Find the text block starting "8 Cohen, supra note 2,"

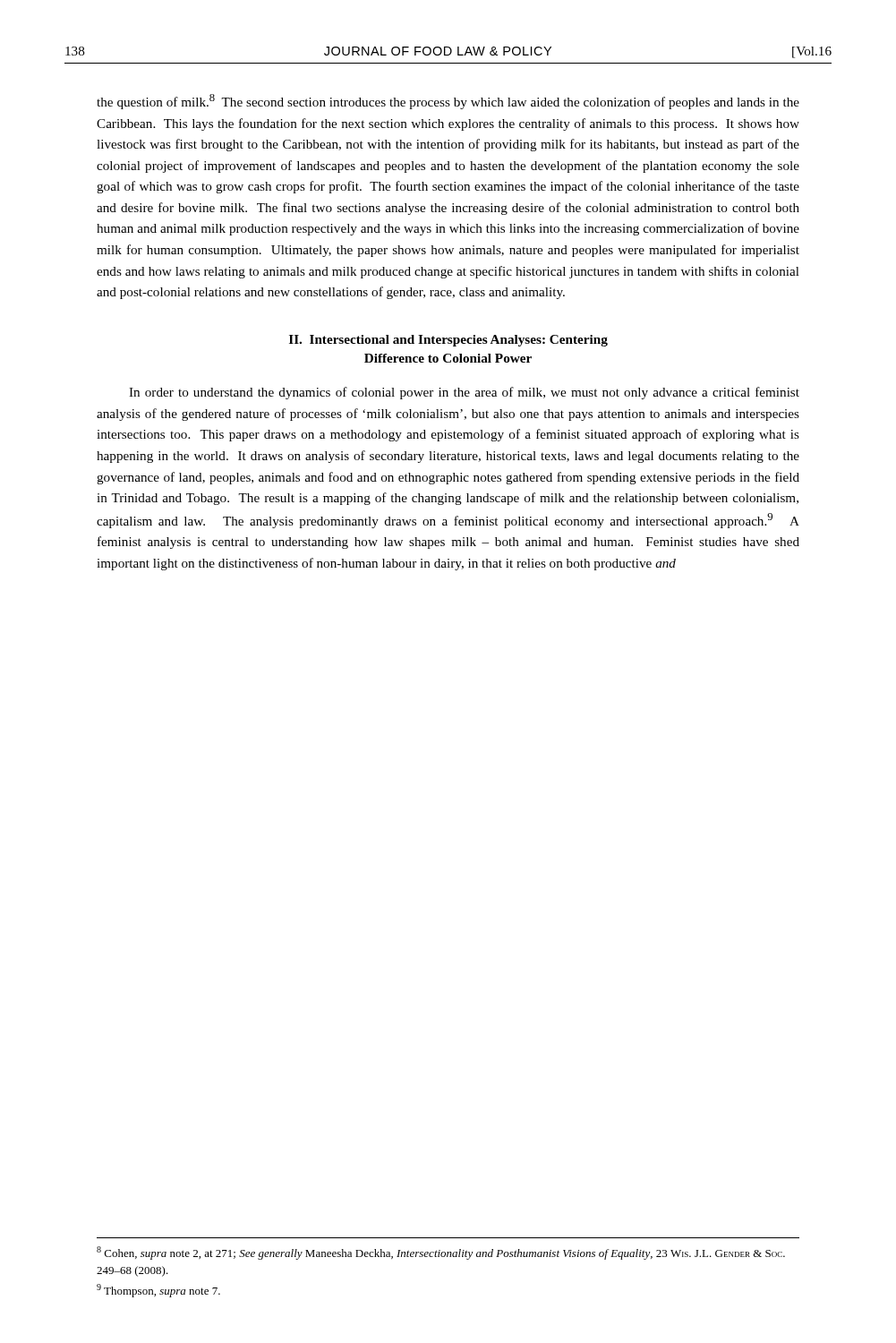(x=441, y=1261)
